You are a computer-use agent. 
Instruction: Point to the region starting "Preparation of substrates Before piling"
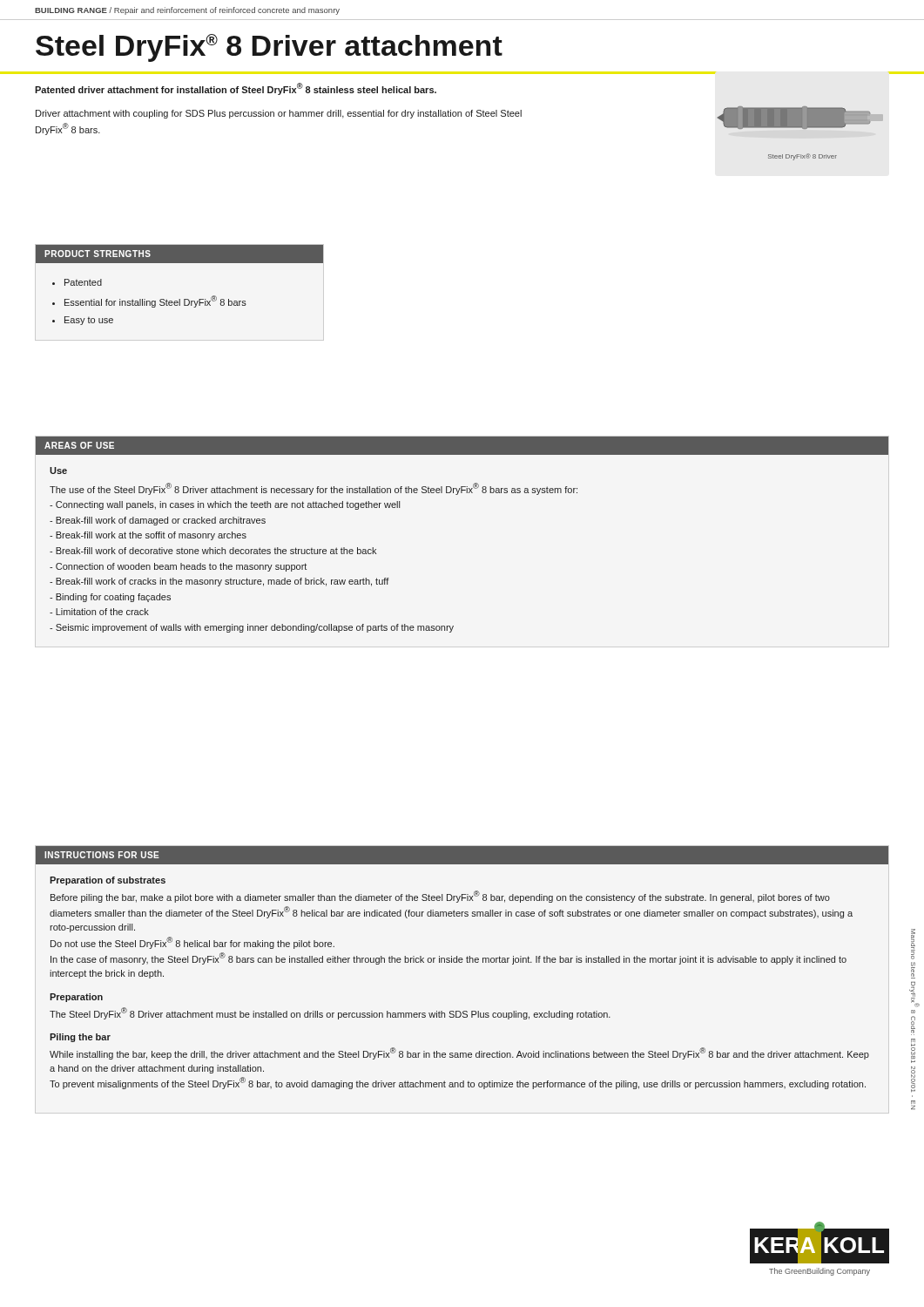(x=108, y=881)
